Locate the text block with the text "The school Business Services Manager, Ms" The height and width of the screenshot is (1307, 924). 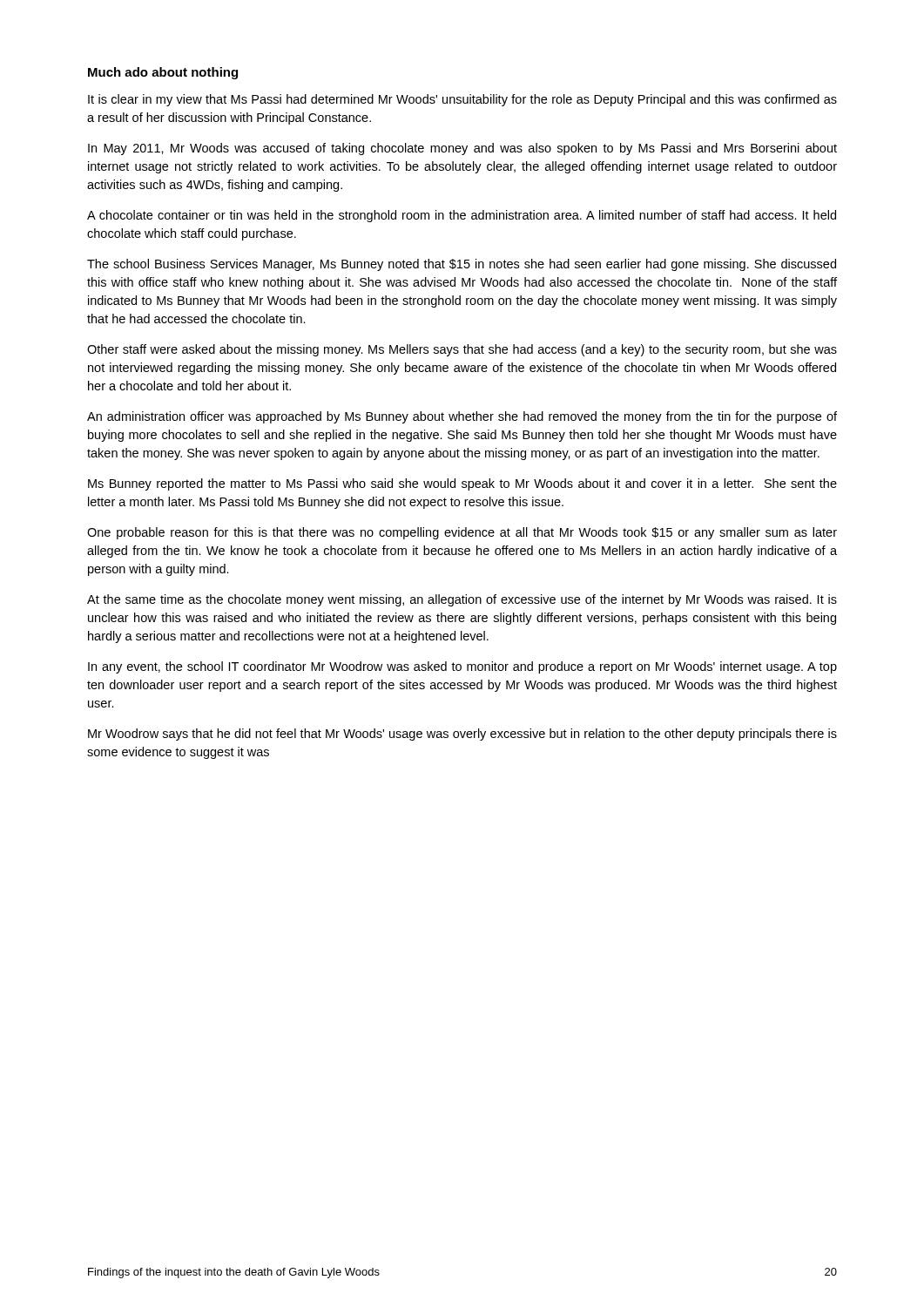[x=462, y=291]
